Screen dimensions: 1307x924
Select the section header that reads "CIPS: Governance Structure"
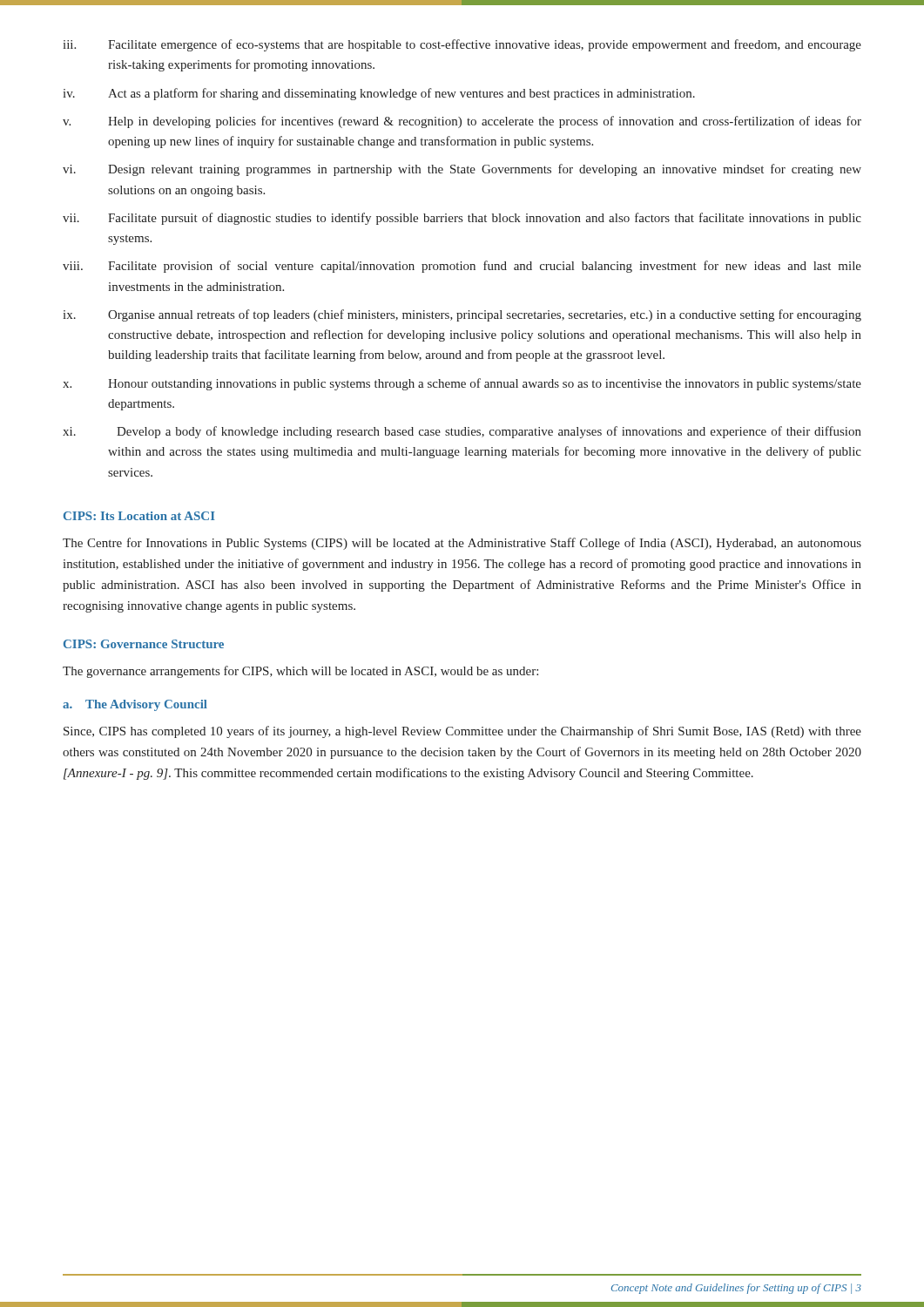point(143,644)
